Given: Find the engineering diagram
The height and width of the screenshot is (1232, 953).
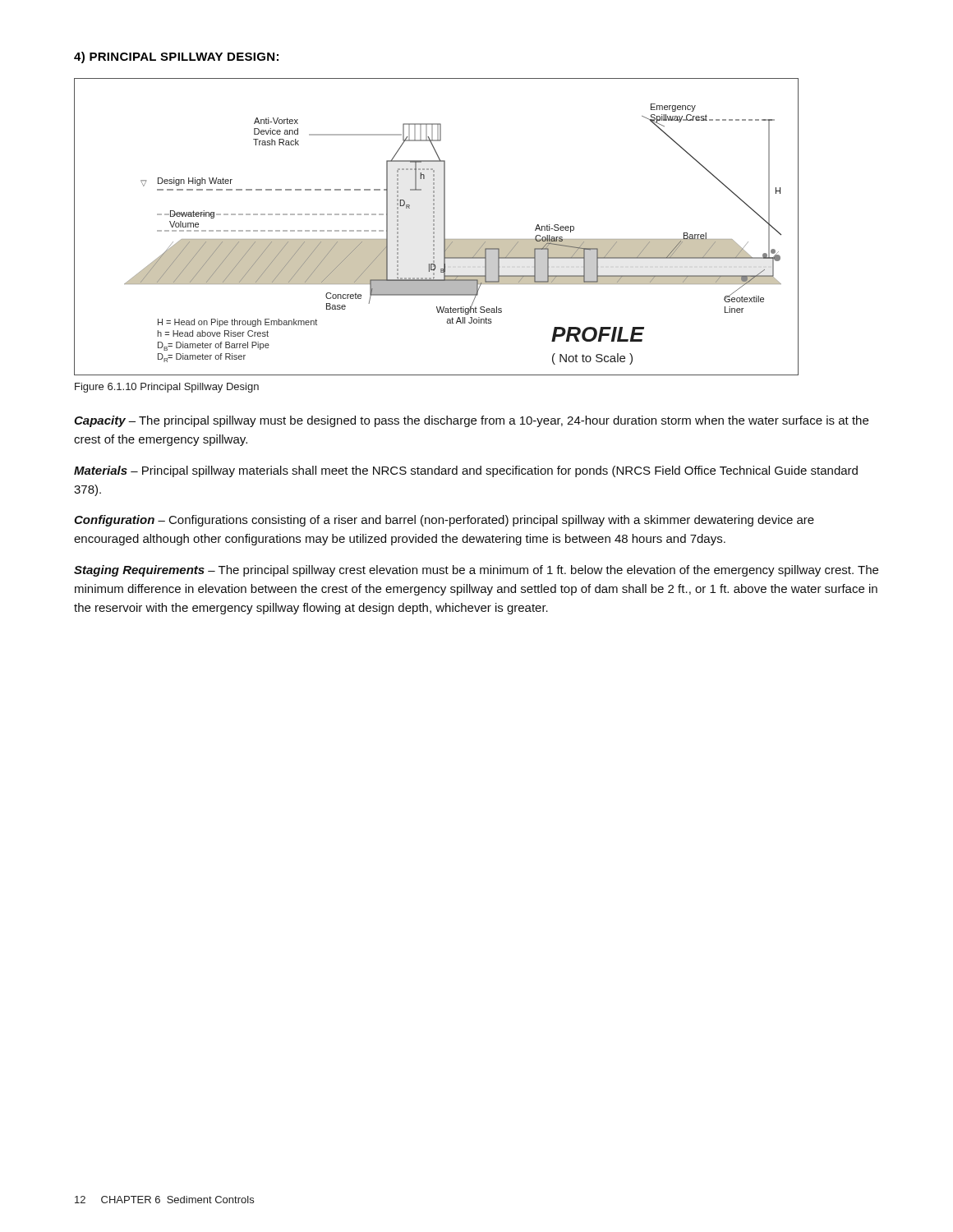Looking at the screenshot, I should coord(436,227).
